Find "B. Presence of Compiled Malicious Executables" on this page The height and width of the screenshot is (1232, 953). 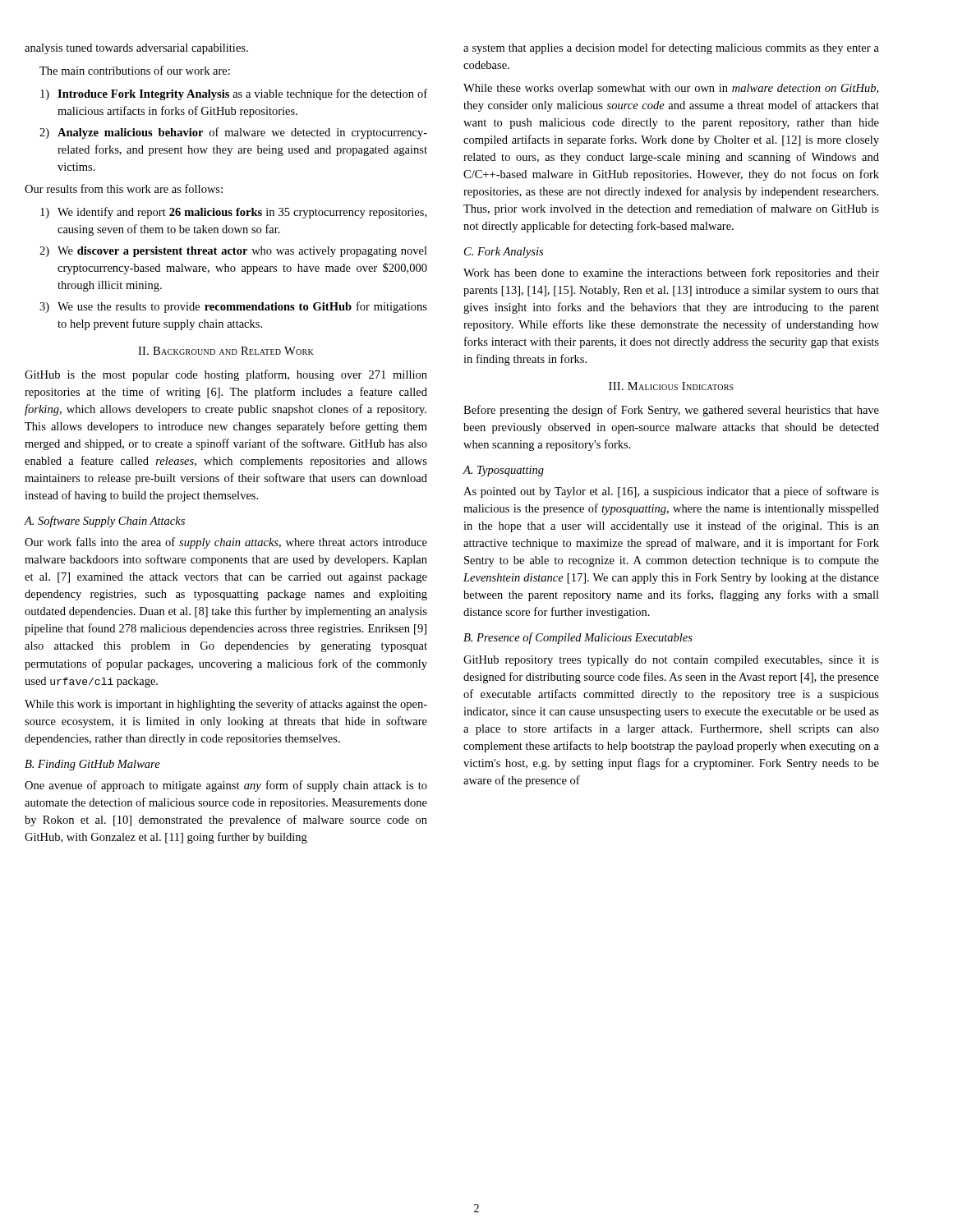coord(578,638)
